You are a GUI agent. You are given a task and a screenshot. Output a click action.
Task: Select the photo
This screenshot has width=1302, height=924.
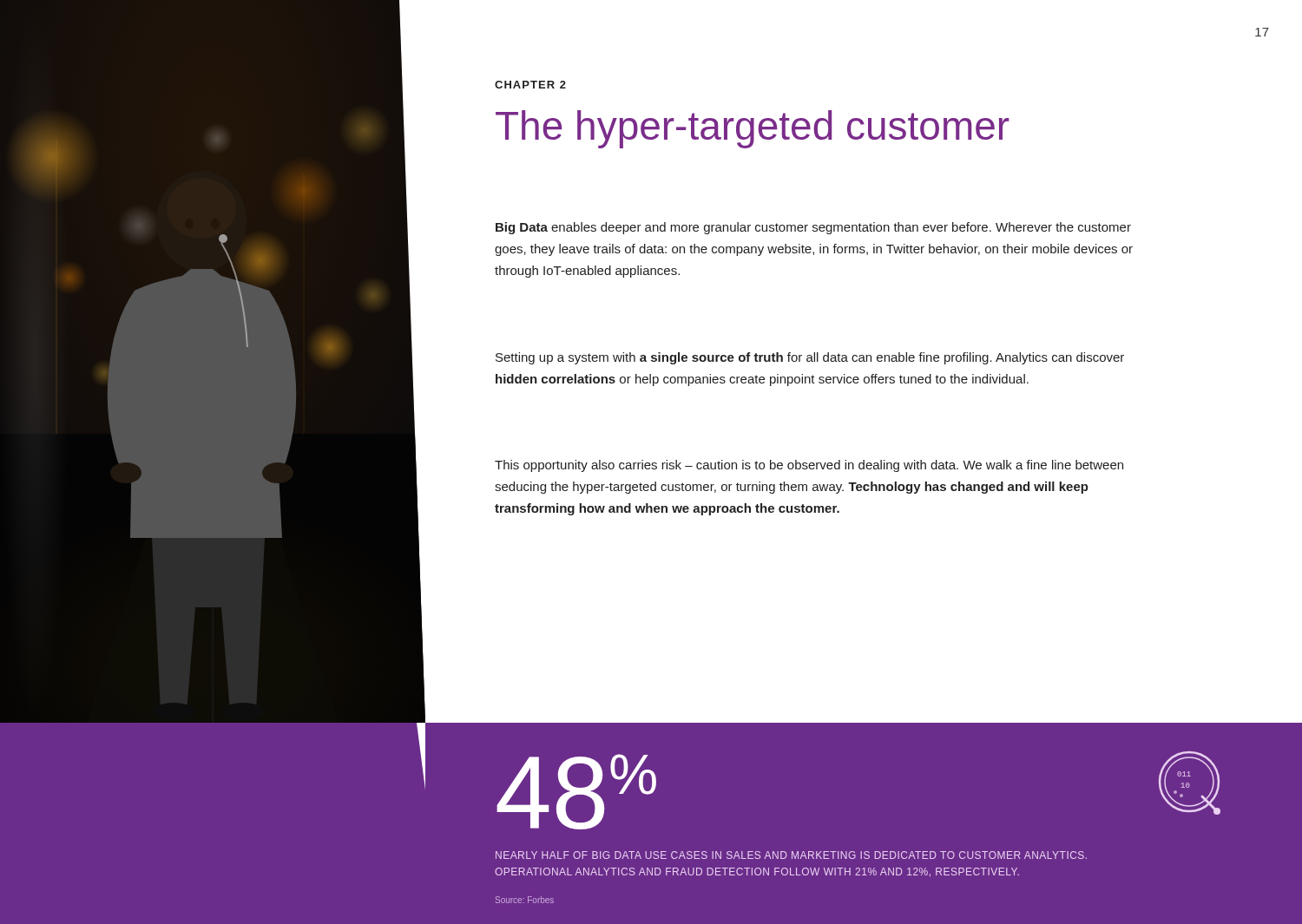pos(213,361)
